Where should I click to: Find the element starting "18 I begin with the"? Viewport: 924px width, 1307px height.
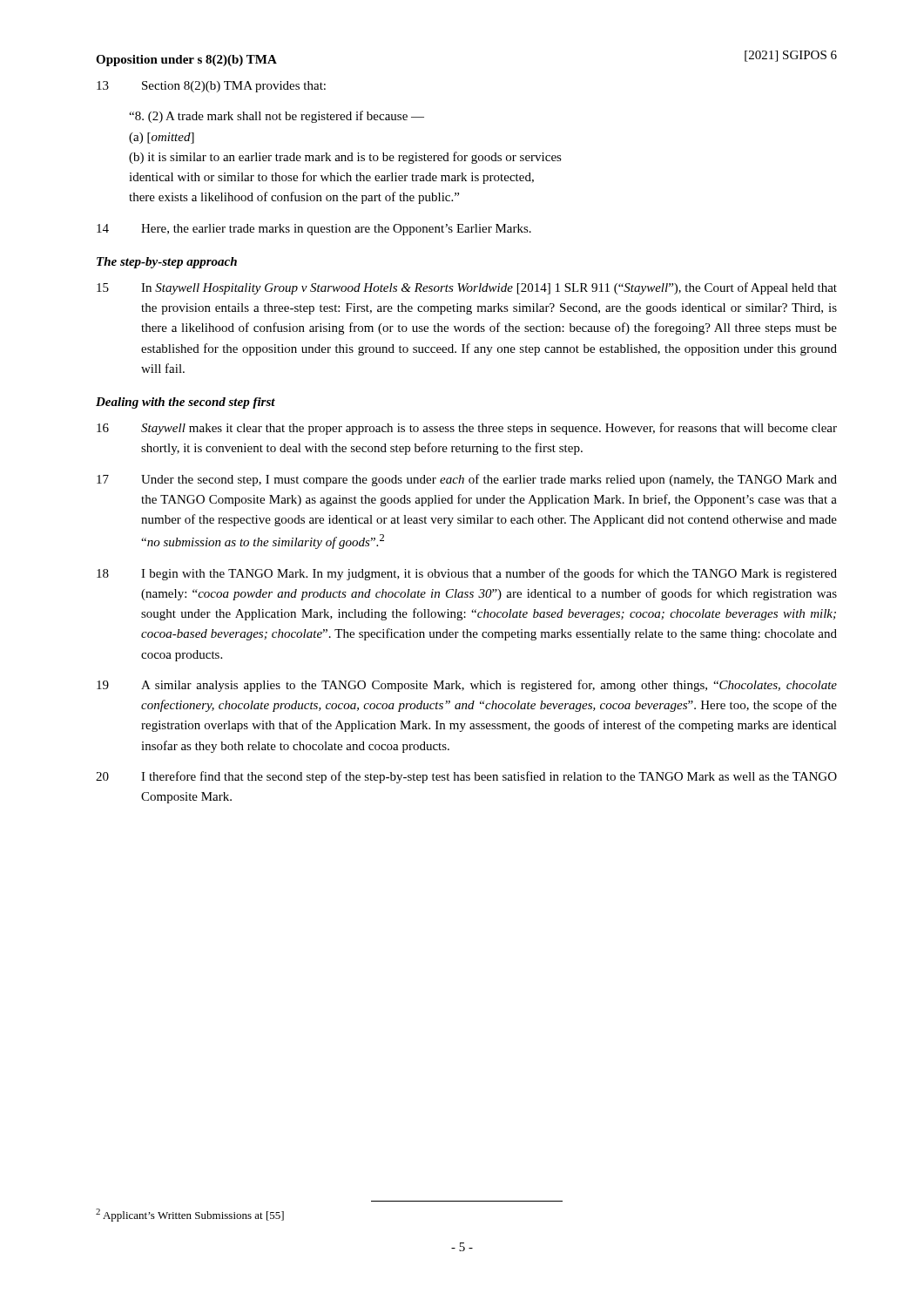(466, 614)
